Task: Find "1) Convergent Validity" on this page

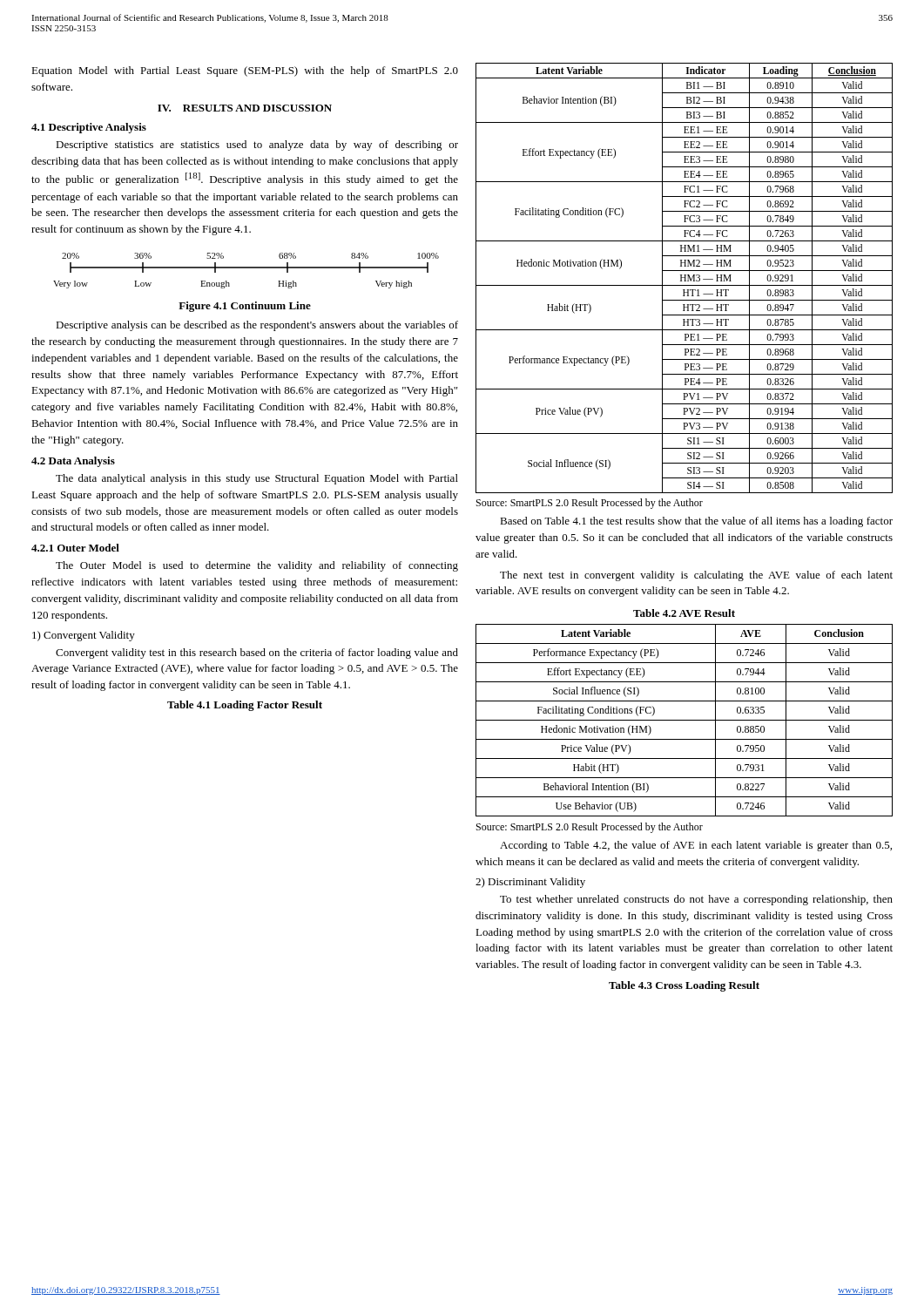Action: 83,634
